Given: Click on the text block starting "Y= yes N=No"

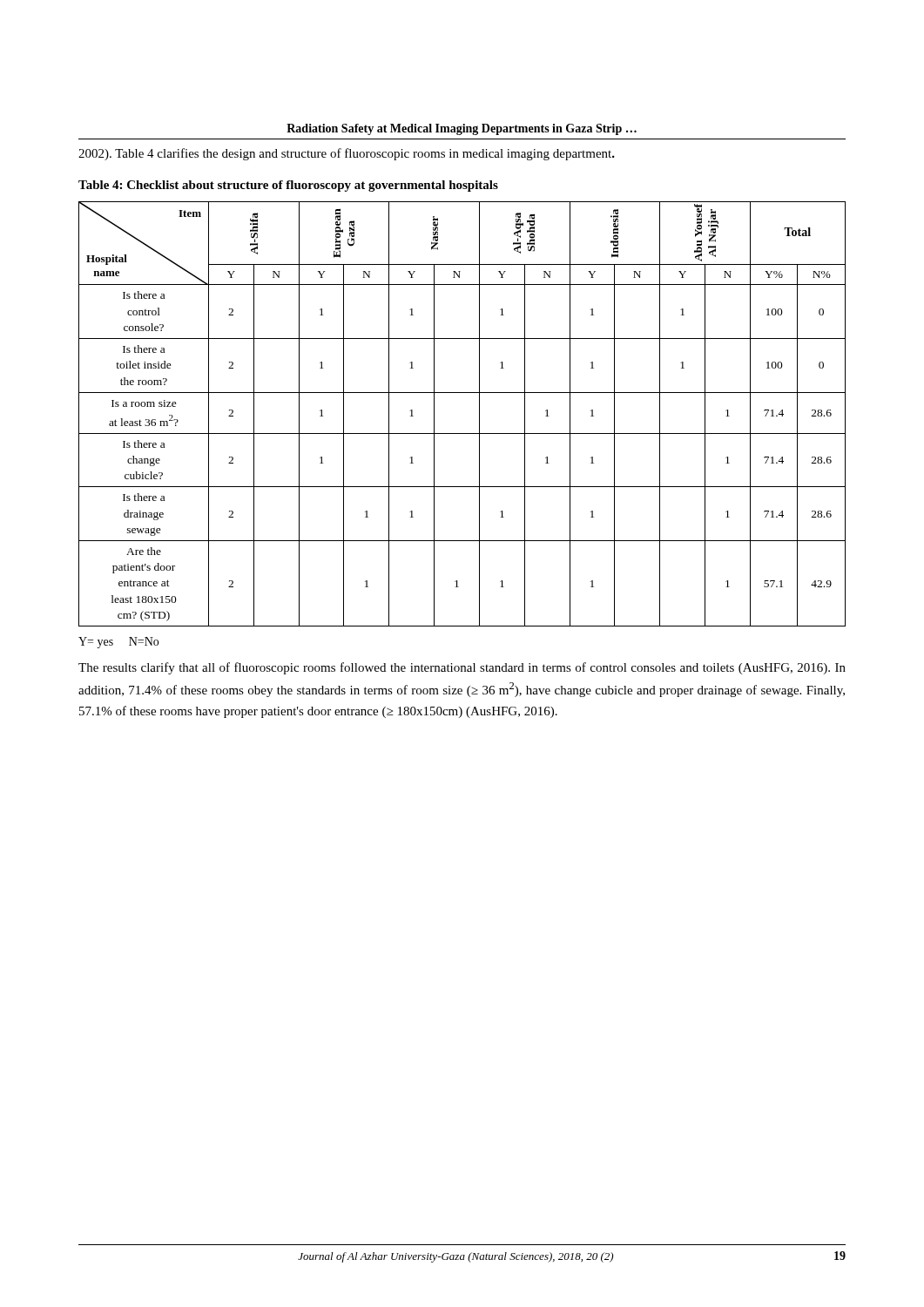Looking at the screenshot, I should click(x=119, y=642).
